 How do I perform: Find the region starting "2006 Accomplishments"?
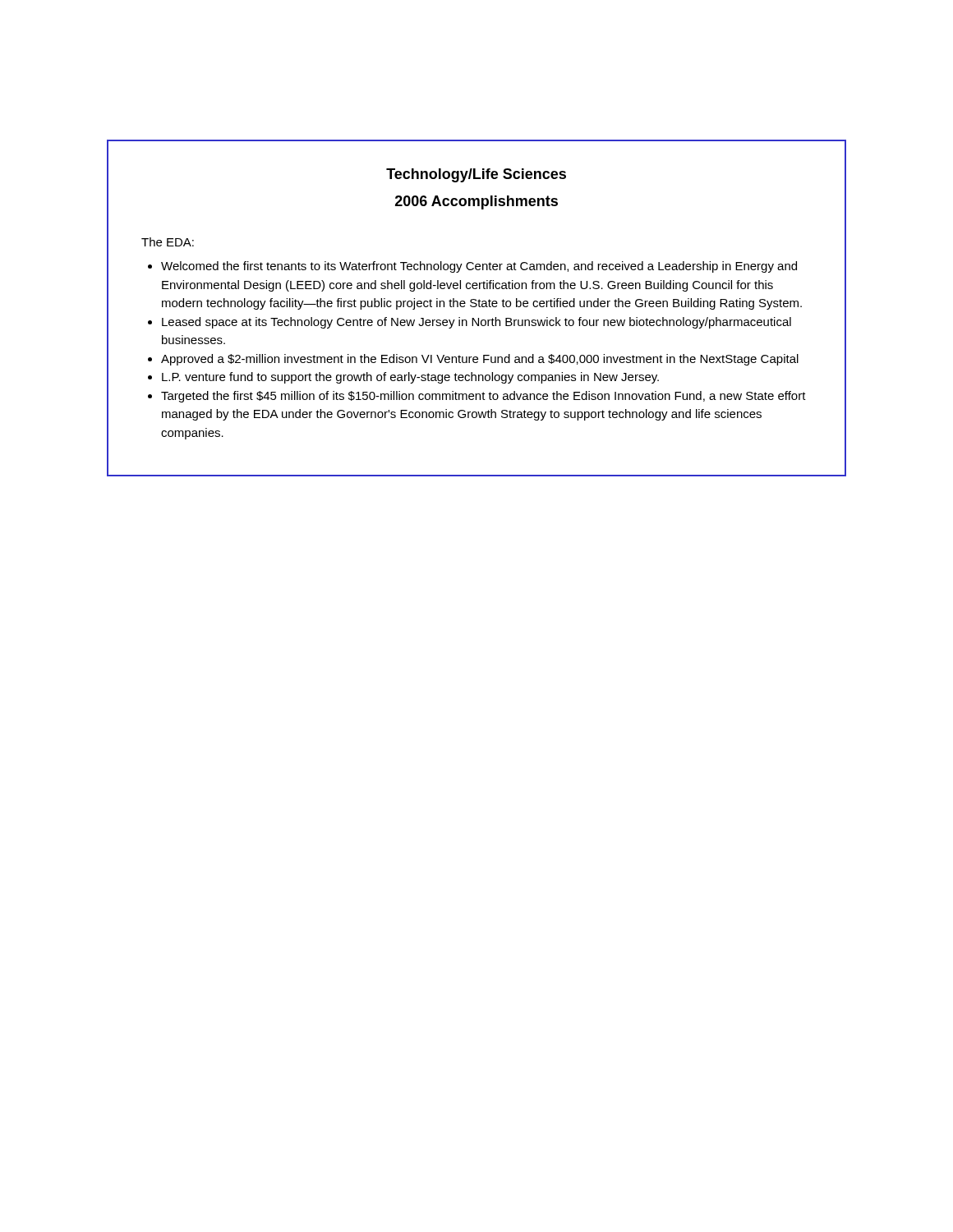[476, 201]
